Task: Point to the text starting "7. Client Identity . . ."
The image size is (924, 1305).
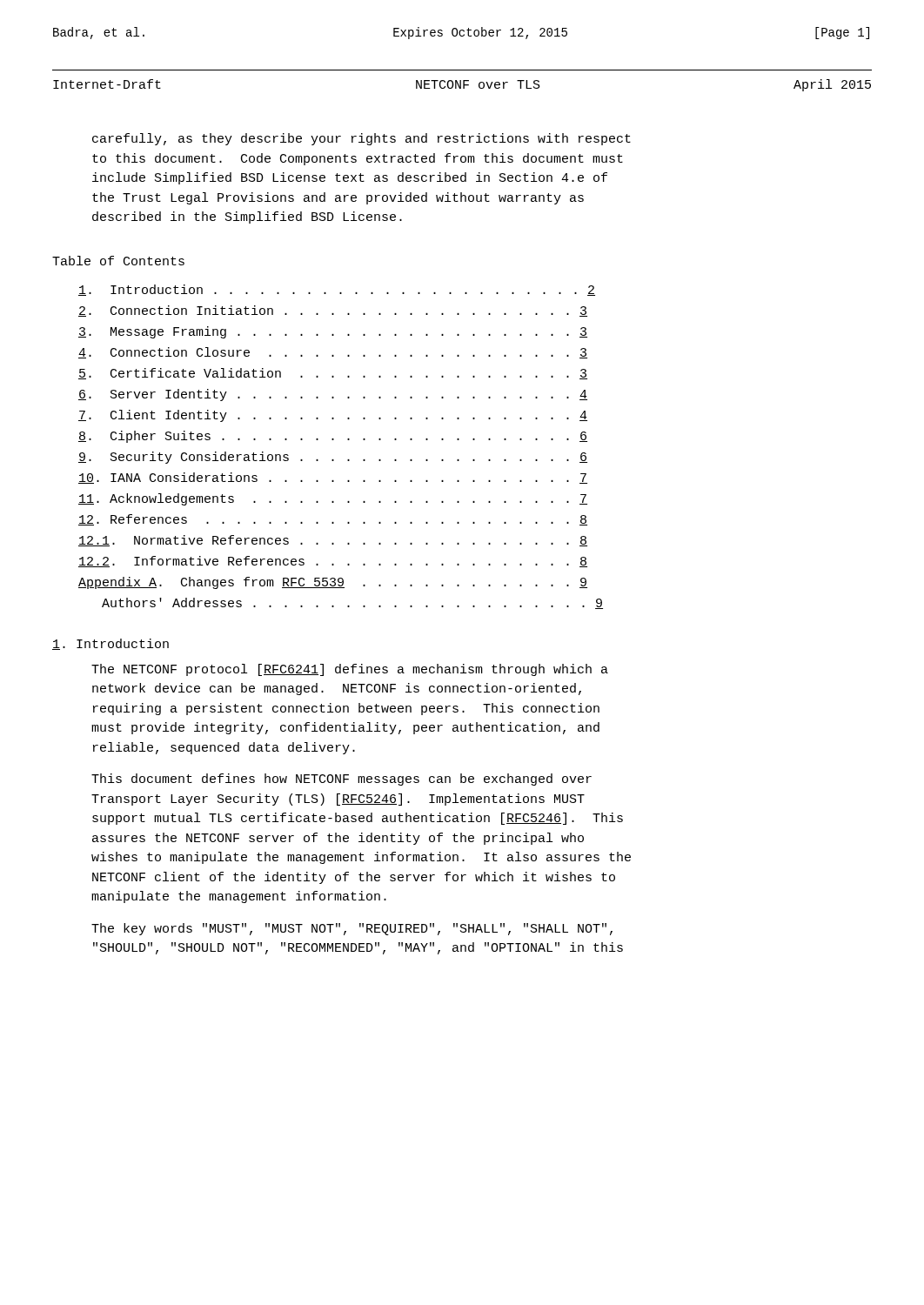Action: [x=333, y=417]
